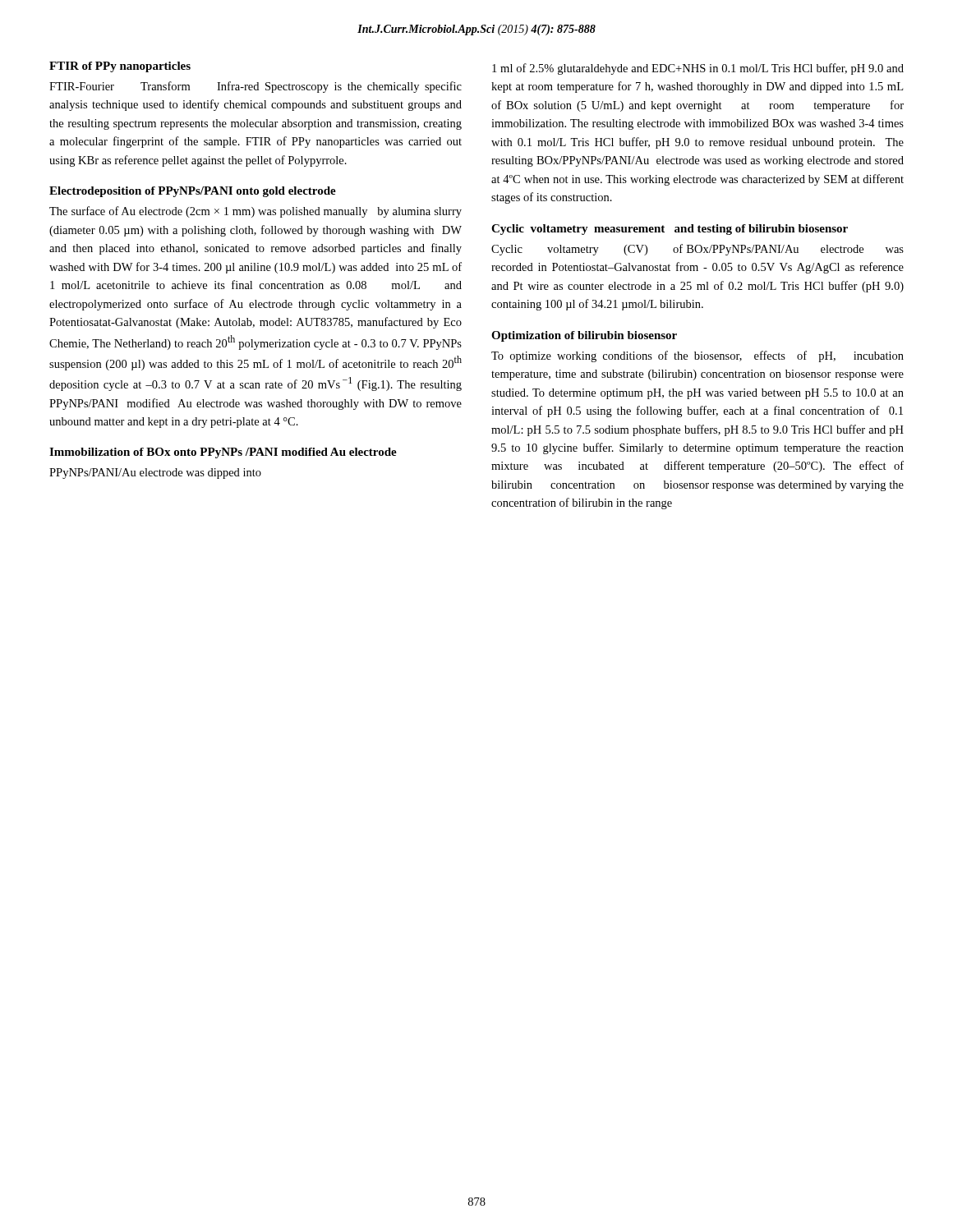Locate the text block starting "FTIR of PPy nanoparticles"

tap(120, 66)
